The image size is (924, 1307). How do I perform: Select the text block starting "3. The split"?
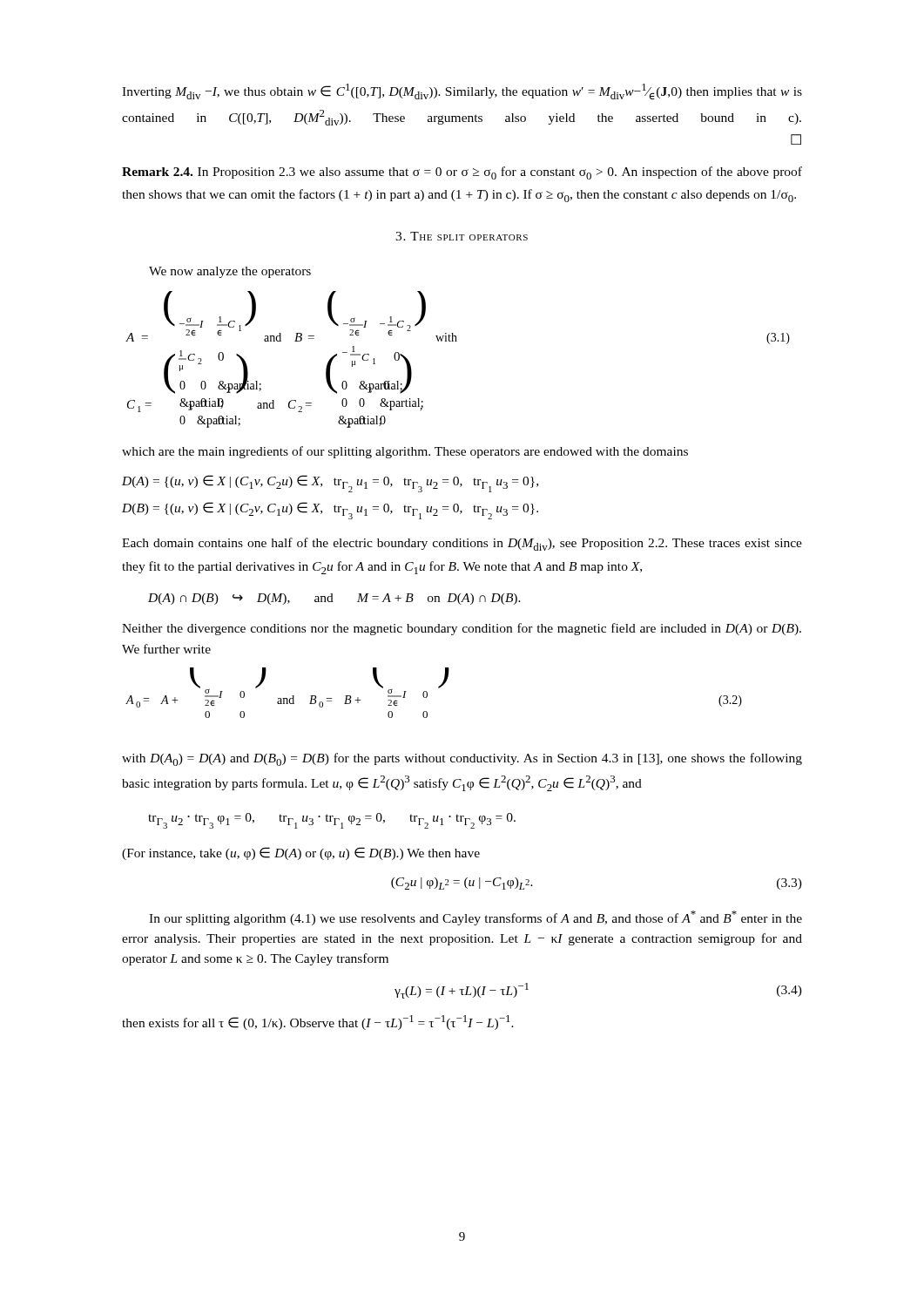click(x=462, y=236)
